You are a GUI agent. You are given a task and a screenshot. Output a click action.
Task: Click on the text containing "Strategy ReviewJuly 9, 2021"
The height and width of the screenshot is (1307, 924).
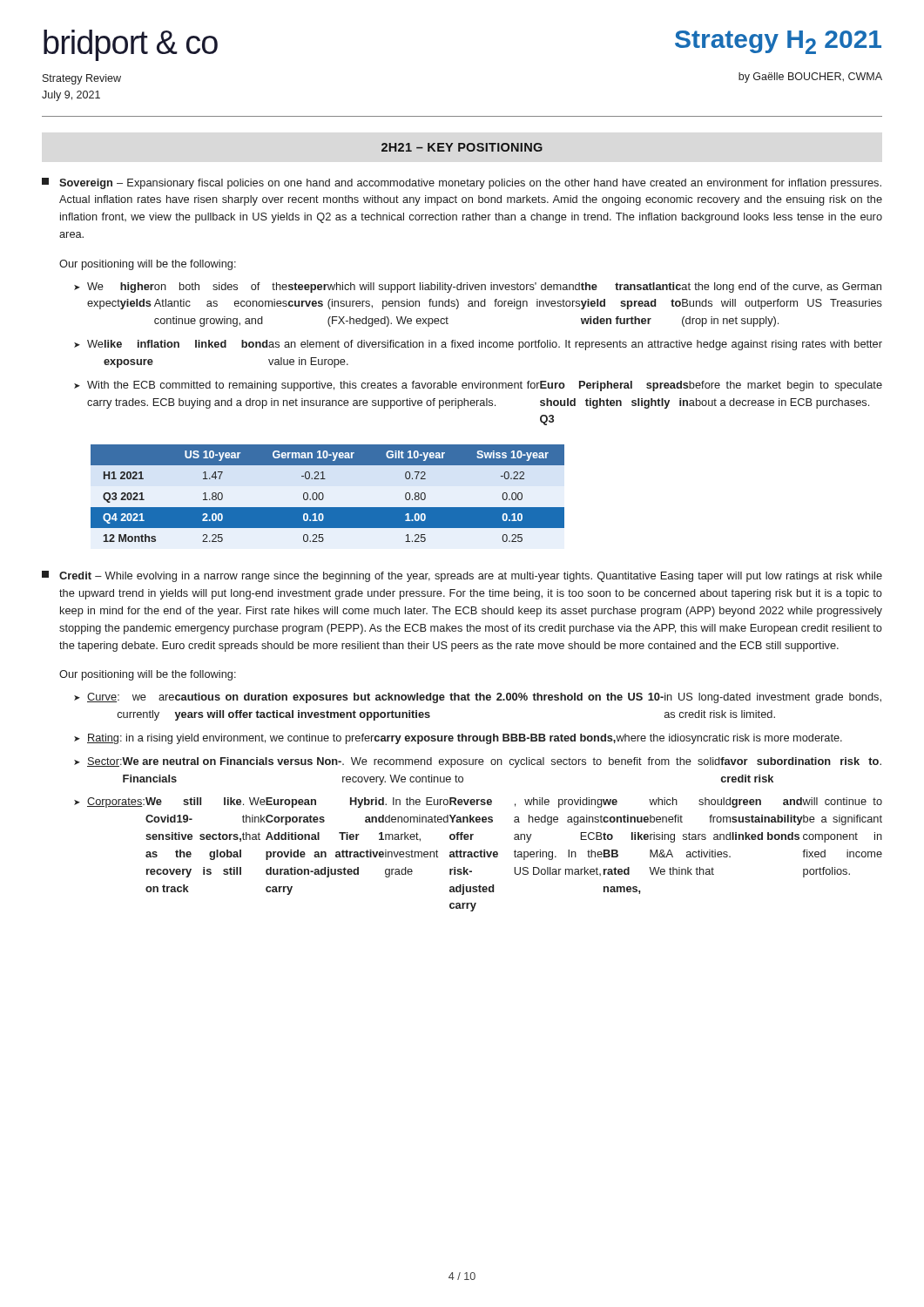tap(81, 87)
